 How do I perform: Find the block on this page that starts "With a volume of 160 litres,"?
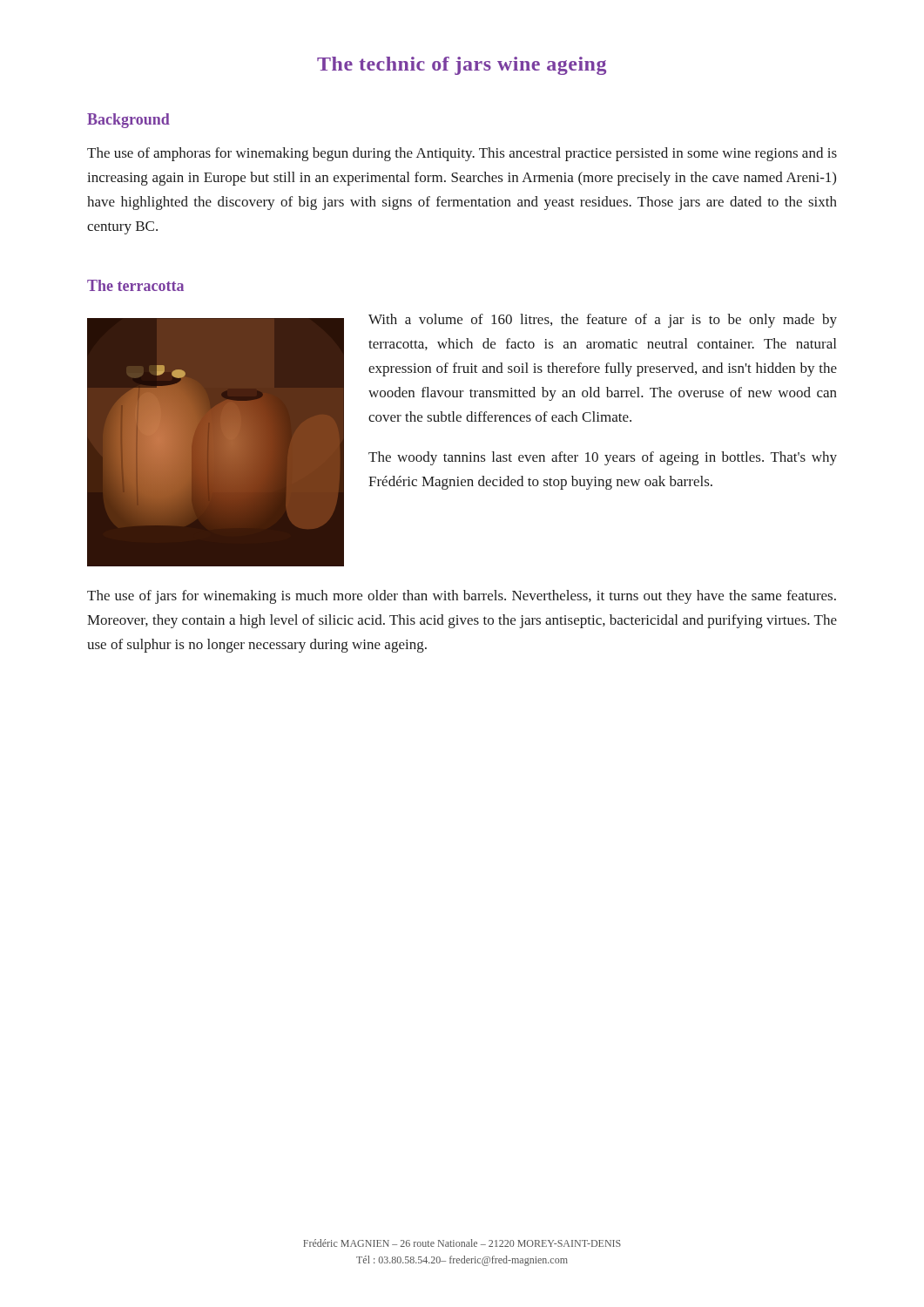tap(603, 368)
